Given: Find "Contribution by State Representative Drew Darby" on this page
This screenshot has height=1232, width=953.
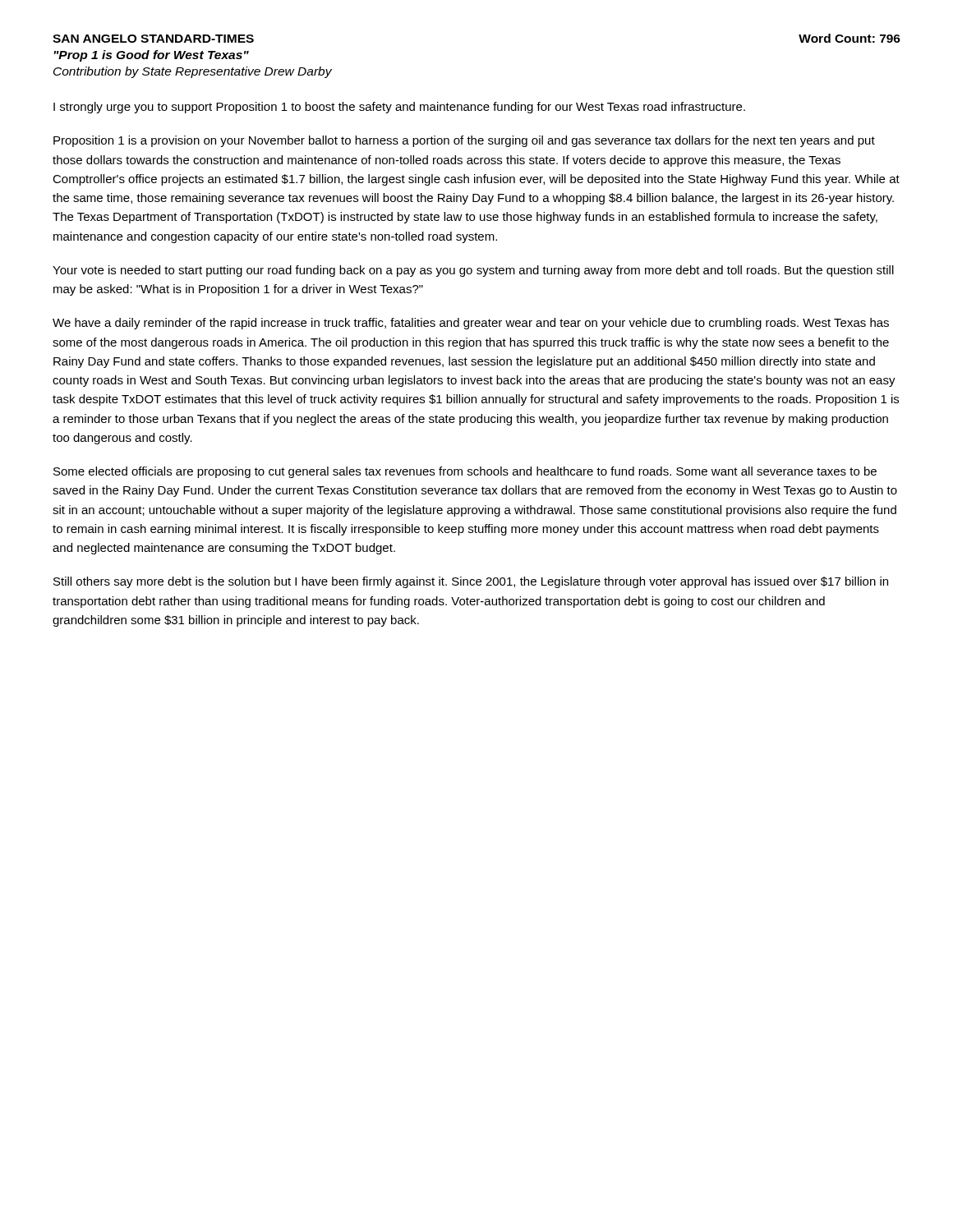Looking at the screenshot, I should [x=192, y=71].
